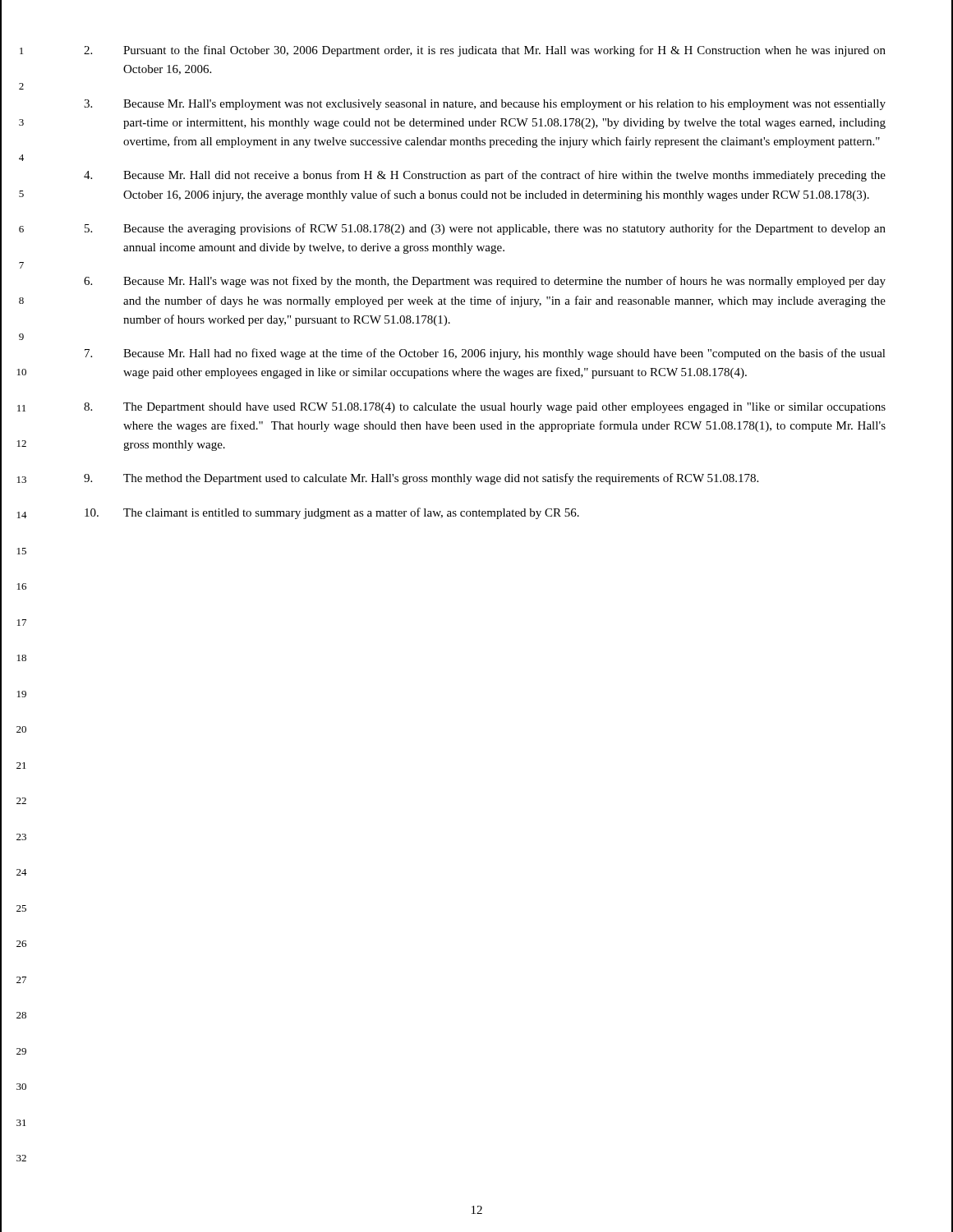Find the list item with the text "4. Because Mr. Hall"
Viewport: 953px width, 1232px height.
coord(485,185)
